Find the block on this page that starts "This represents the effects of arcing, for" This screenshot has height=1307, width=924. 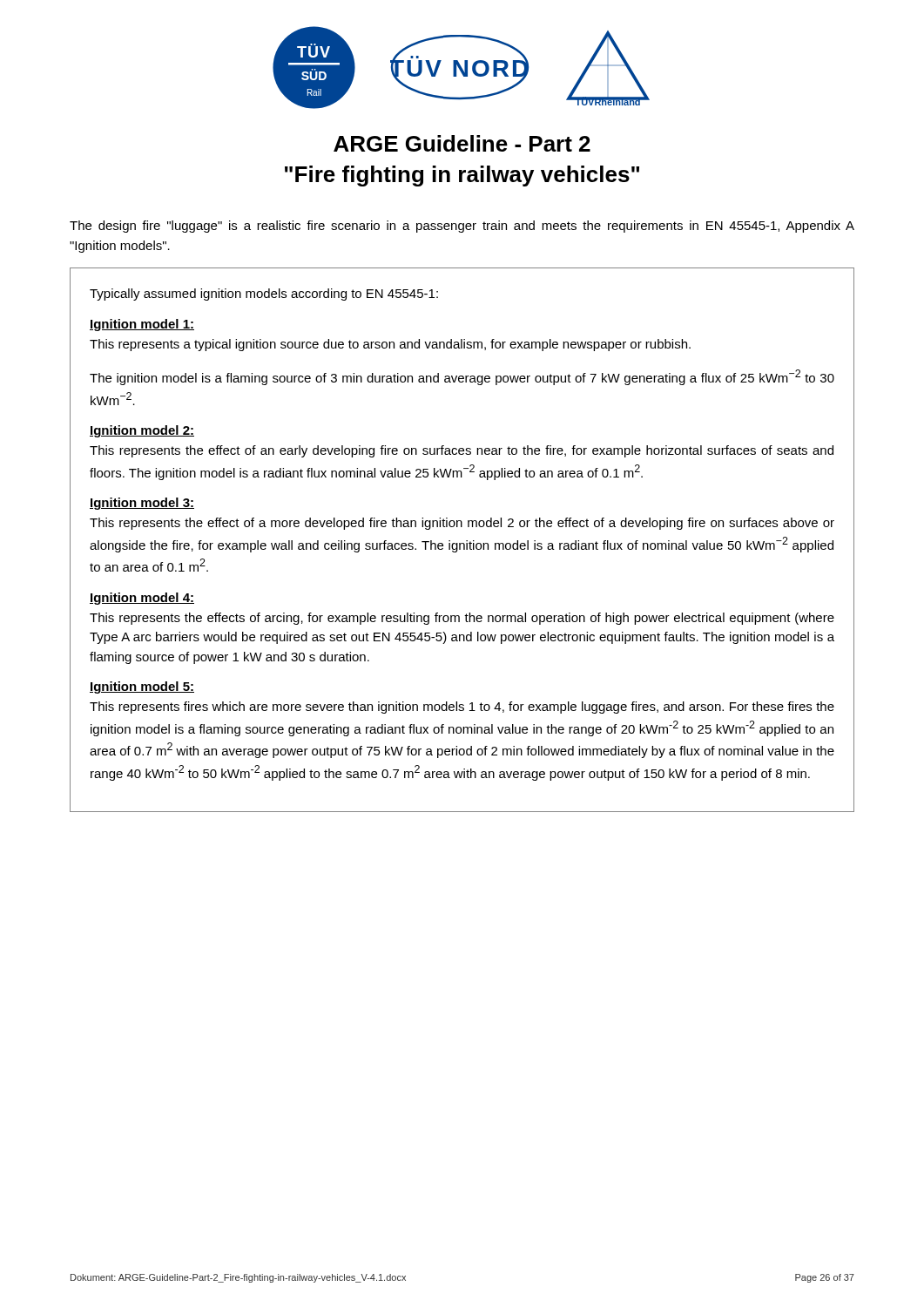click(462, 637)
